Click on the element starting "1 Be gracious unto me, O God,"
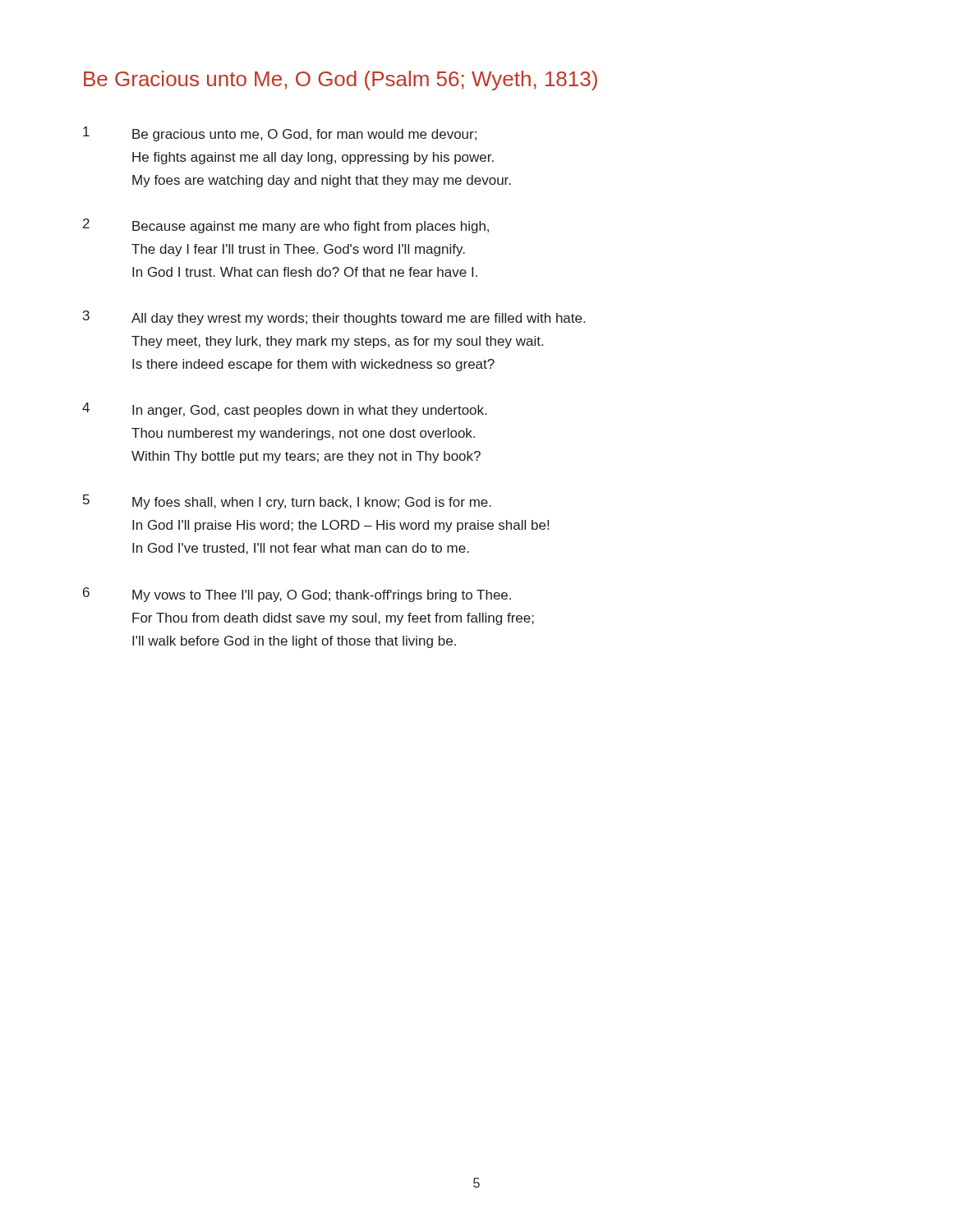 (x=297, y=158)
